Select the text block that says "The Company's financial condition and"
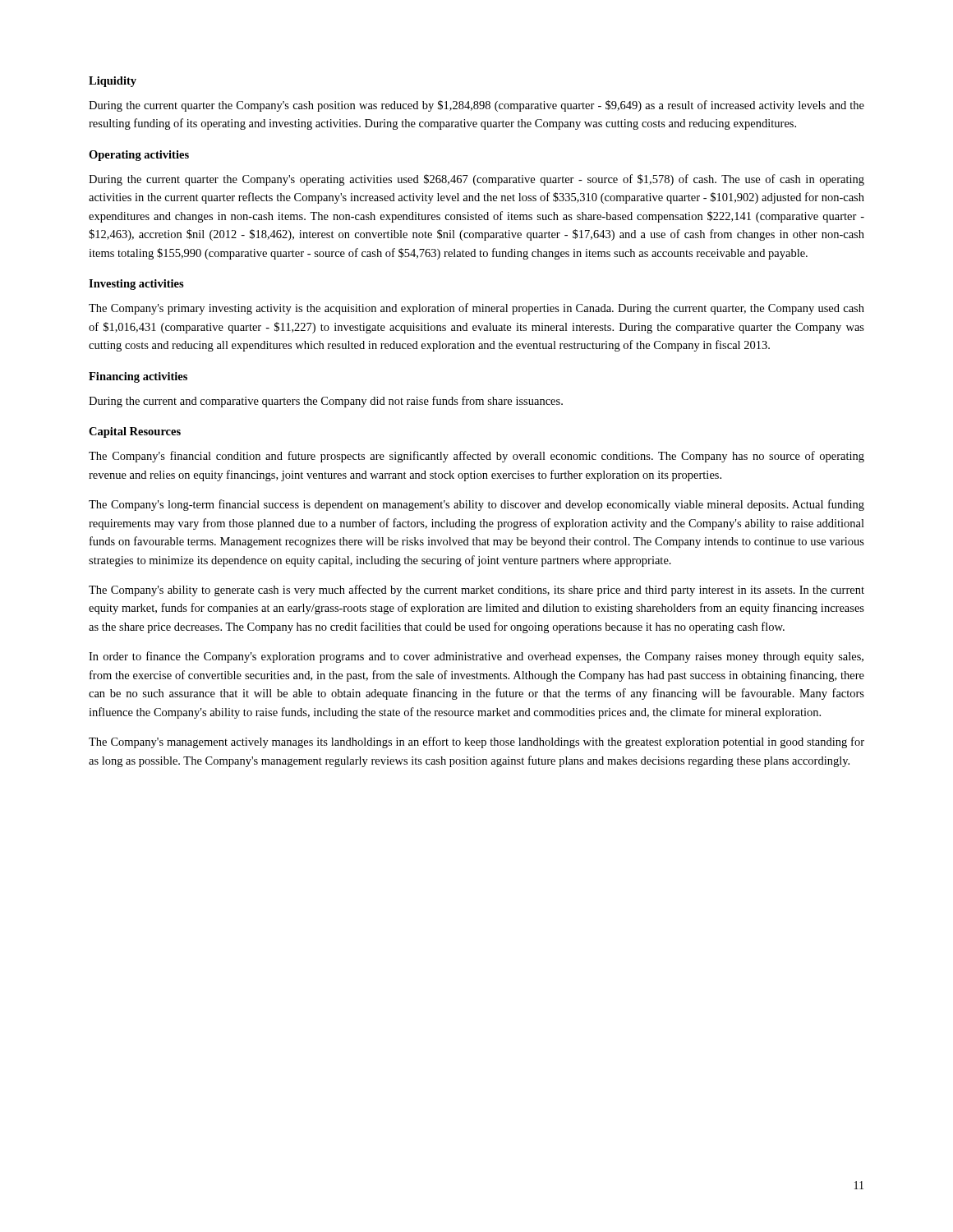The height and width of the screenshot is (1232, 953). coord(476,465)
